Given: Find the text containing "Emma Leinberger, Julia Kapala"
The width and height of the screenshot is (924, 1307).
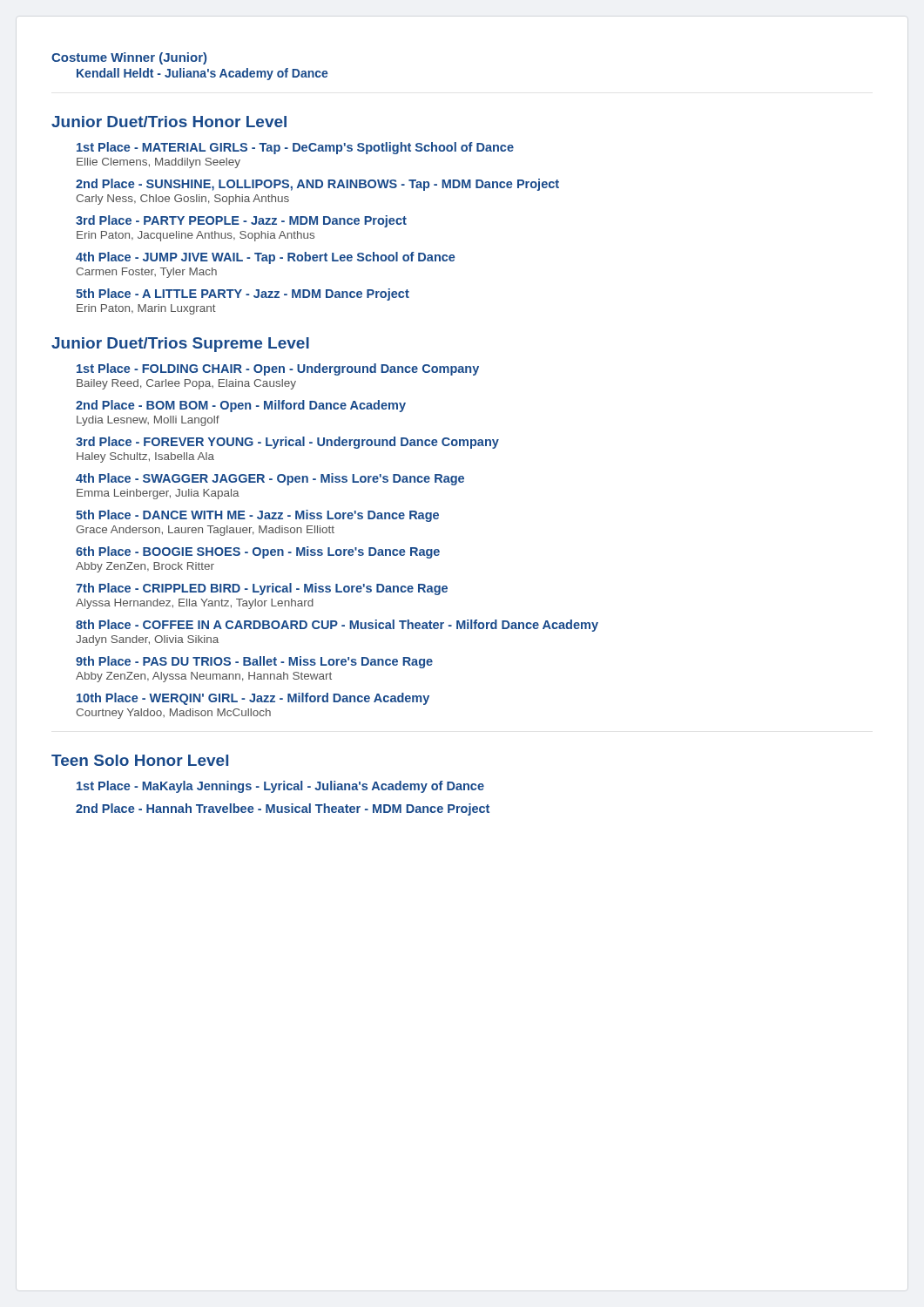Looking at the screenshot, I should tap(157, 493).
